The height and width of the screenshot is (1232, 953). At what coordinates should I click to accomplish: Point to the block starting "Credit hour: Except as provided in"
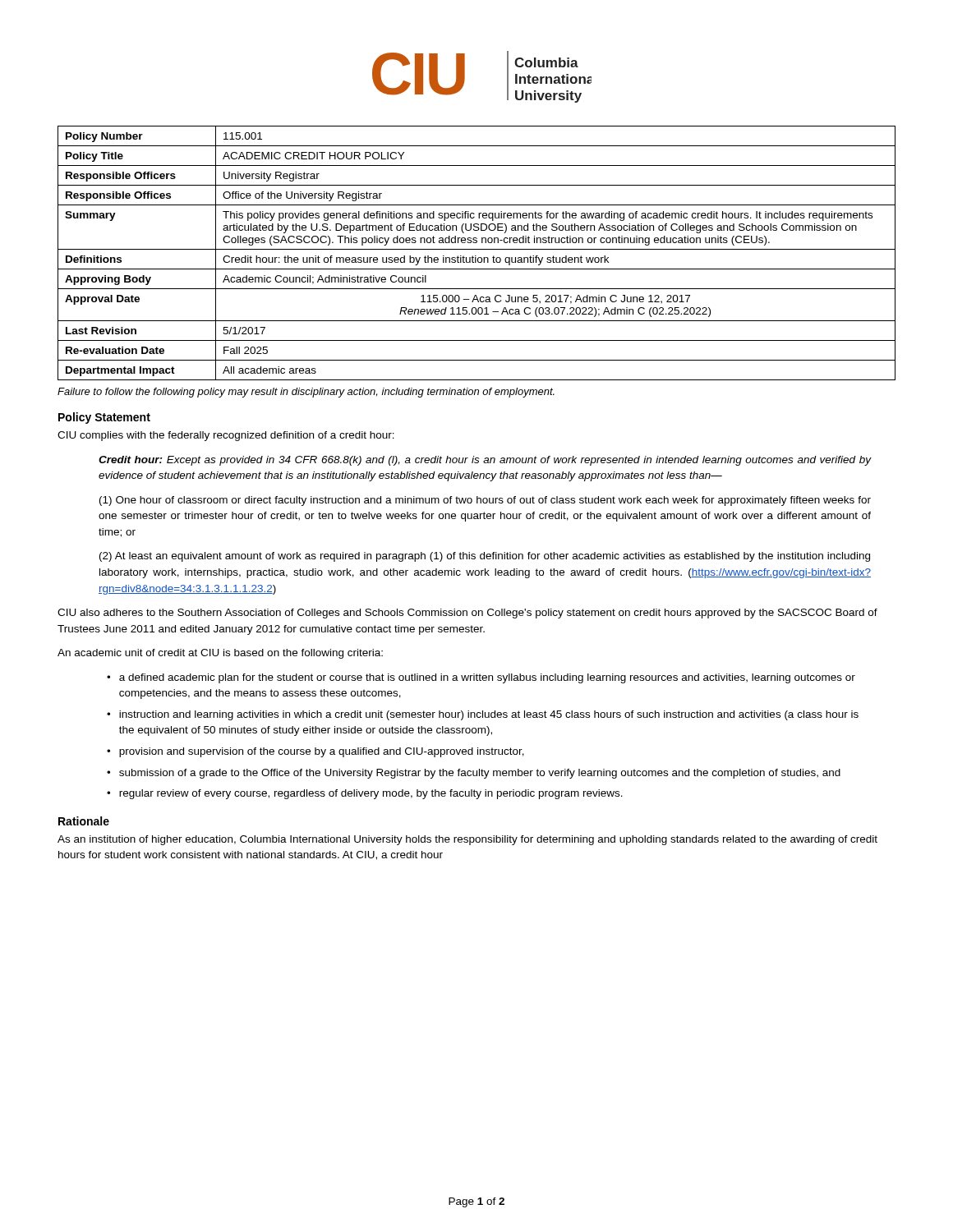(x=485, y=467)
